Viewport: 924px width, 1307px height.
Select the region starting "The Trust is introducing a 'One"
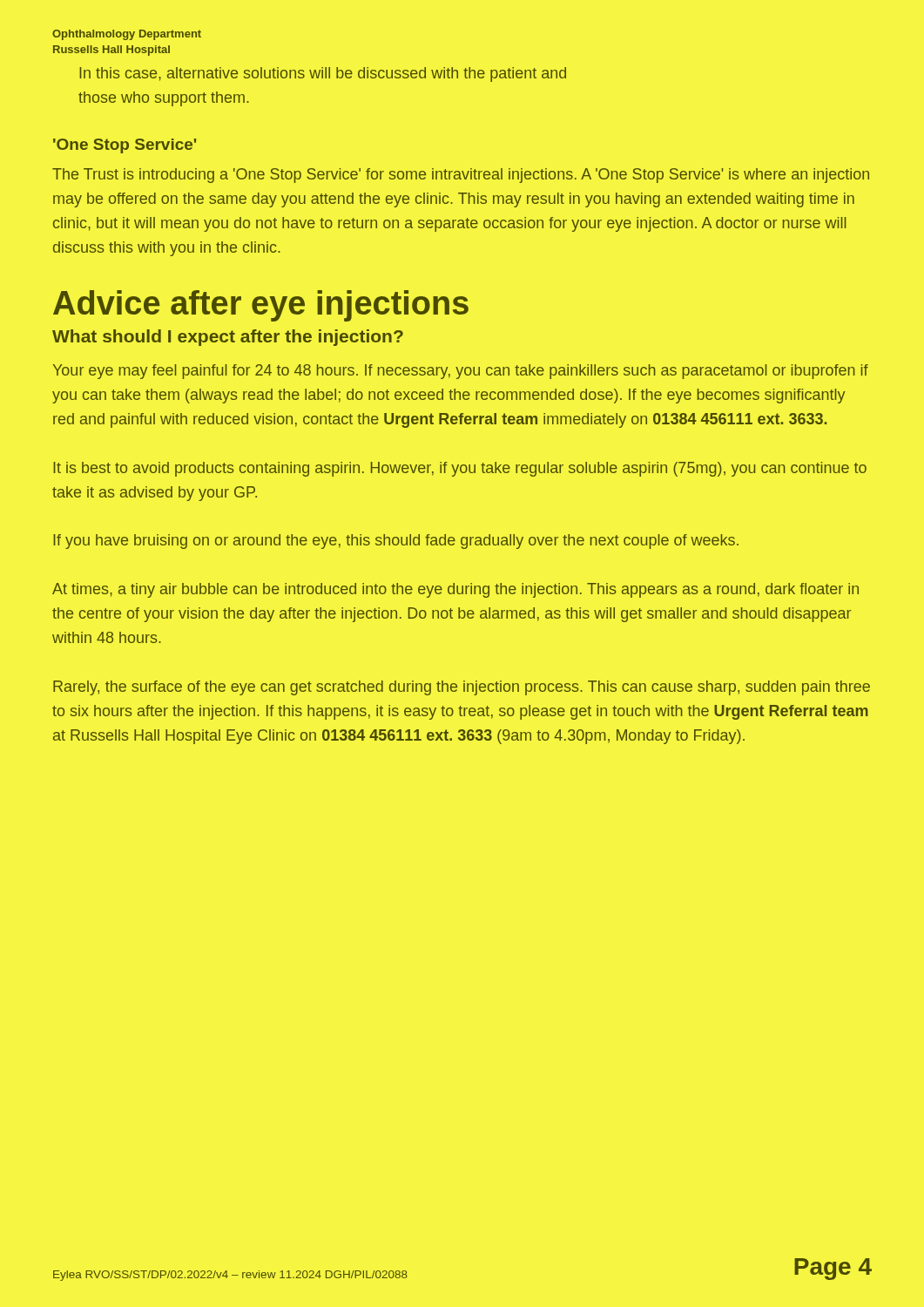[x=461, y=211]
